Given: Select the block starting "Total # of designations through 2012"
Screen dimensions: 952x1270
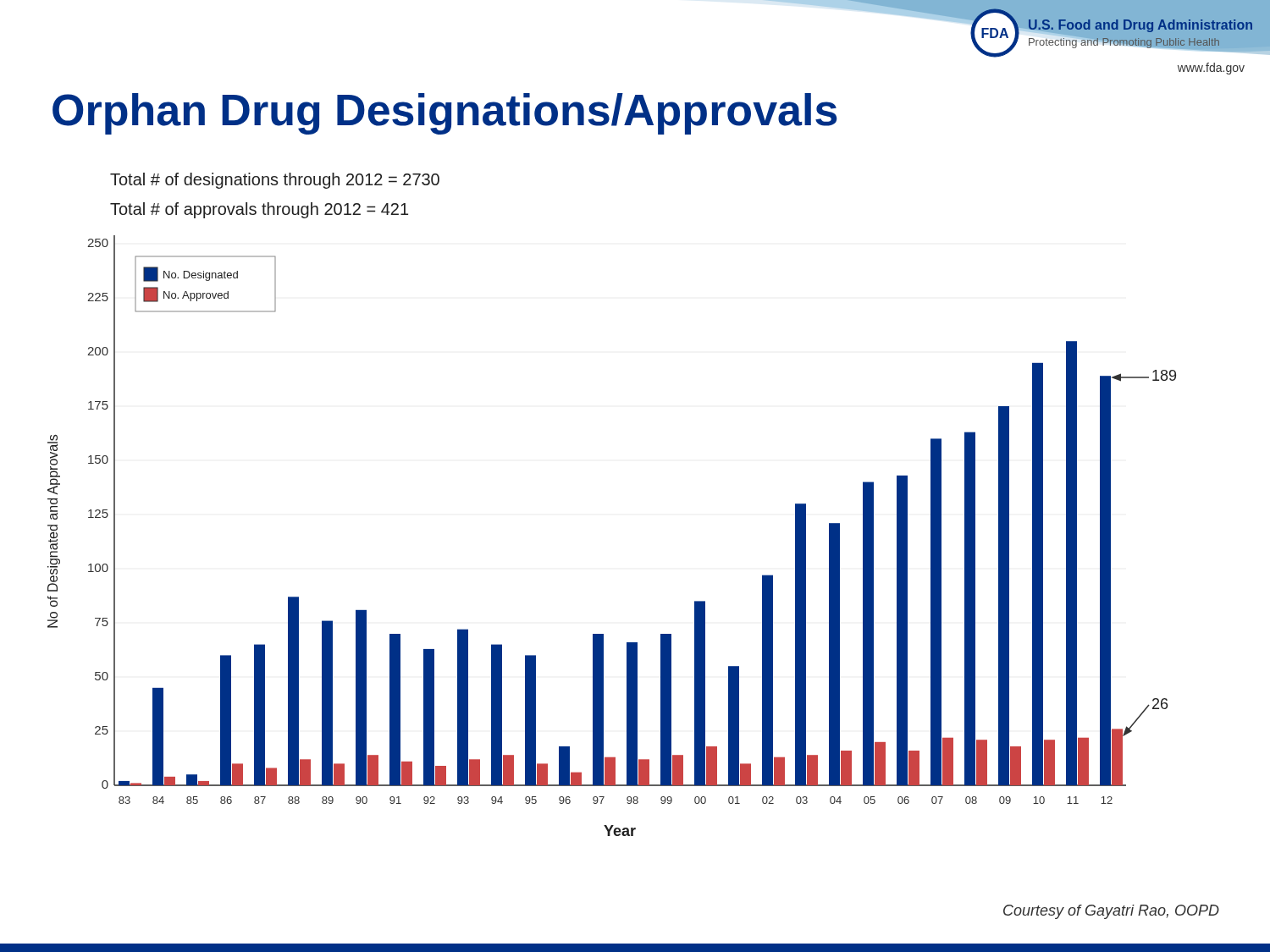Looking at the screenshot, I should [275, 194].
